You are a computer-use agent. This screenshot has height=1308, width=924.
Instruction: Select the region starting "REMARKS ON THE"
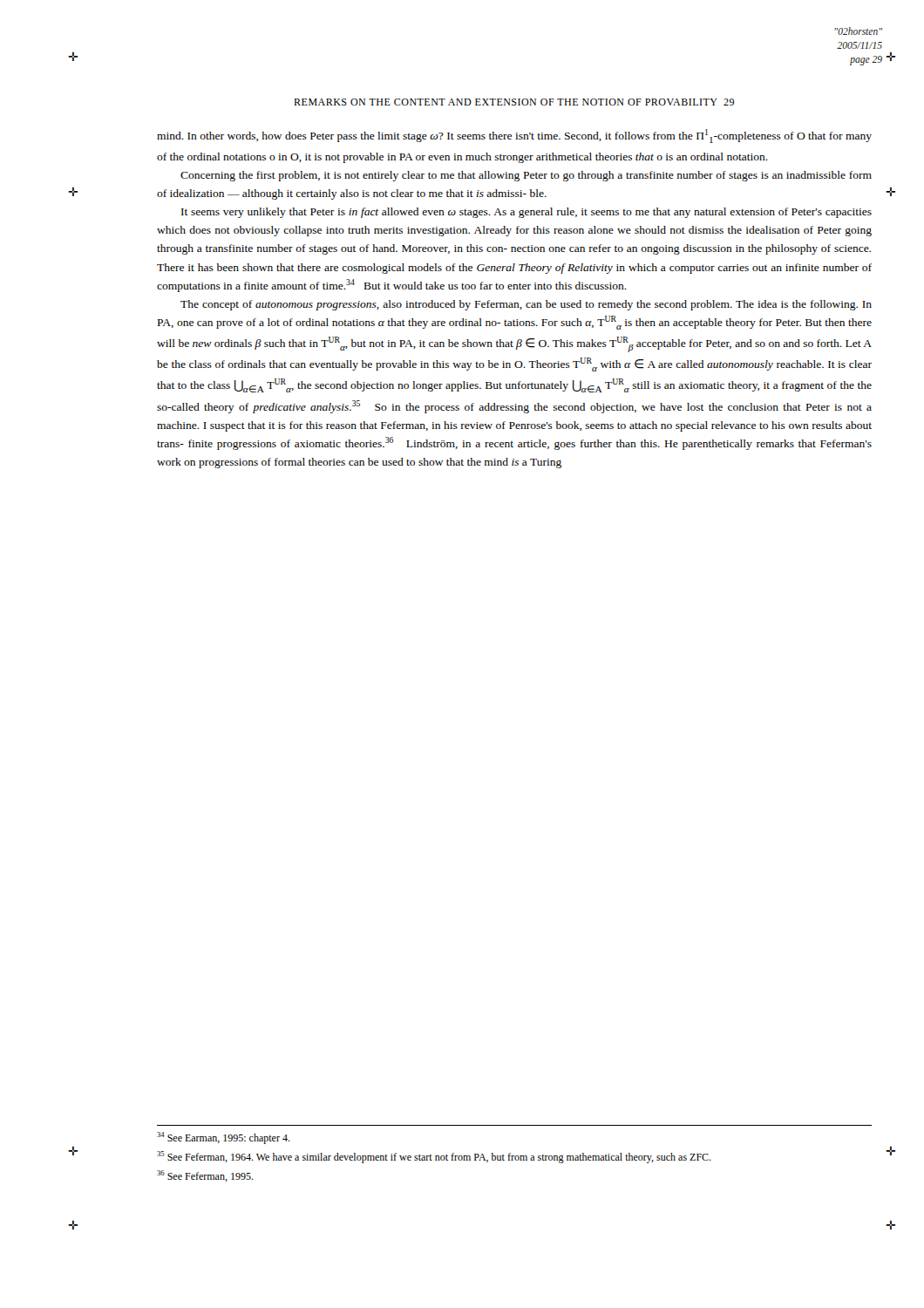[x=514, y=102]
